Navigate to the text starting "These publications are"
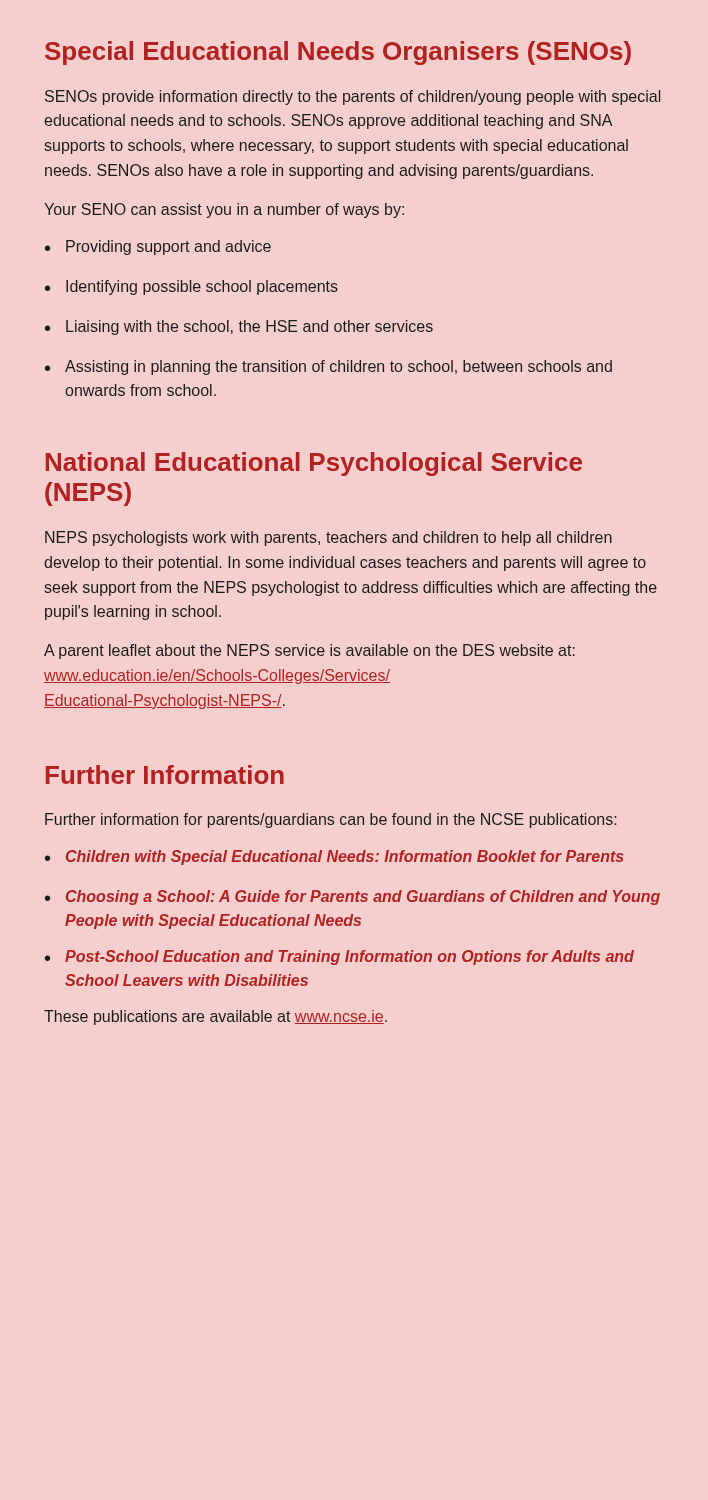The height and width of the screenshot is (1500, 708). pyautogui.click(x=216, y=1017)
